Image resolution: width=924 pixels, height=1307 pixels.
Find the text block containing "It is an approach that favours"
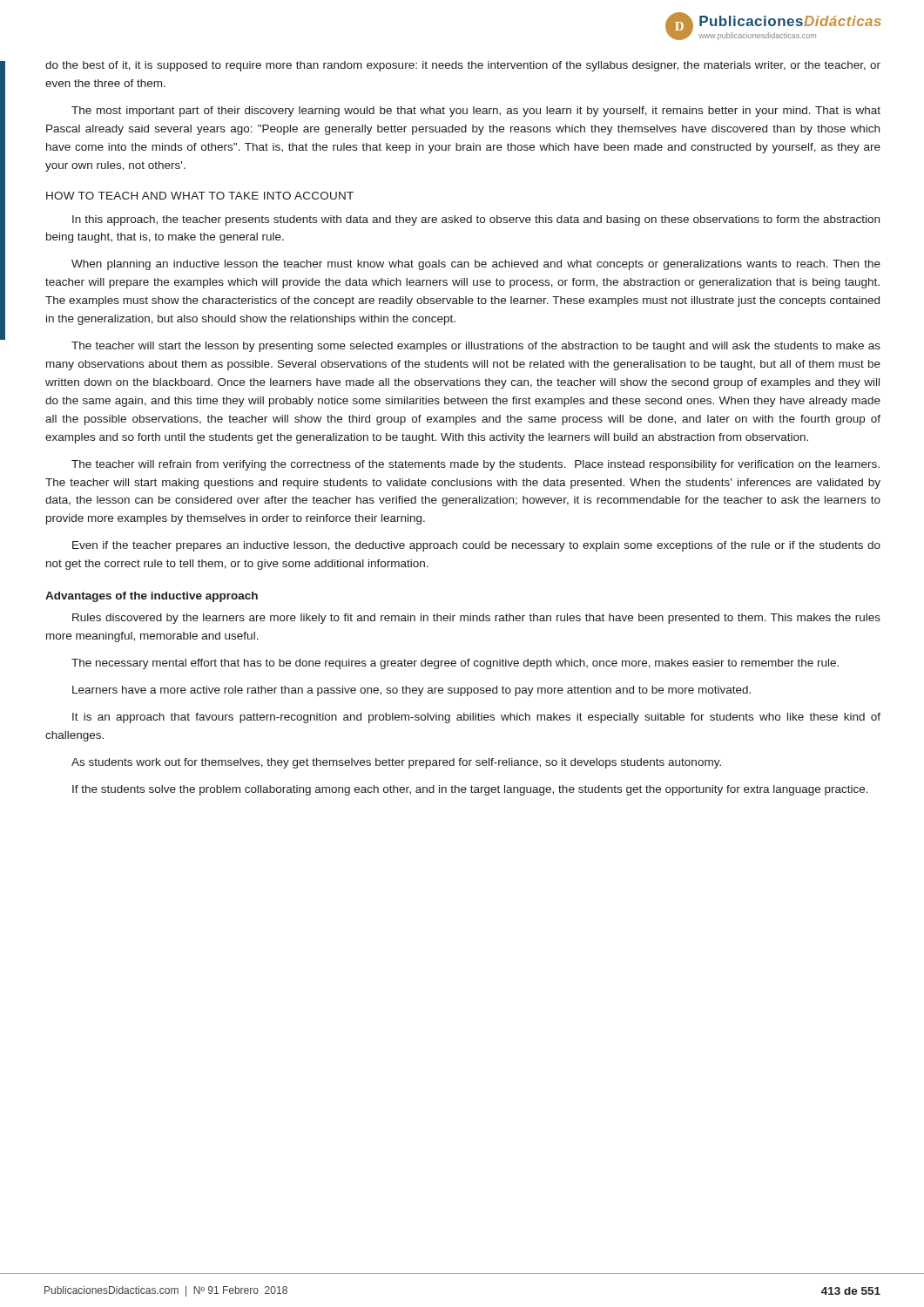coord(463,726)
